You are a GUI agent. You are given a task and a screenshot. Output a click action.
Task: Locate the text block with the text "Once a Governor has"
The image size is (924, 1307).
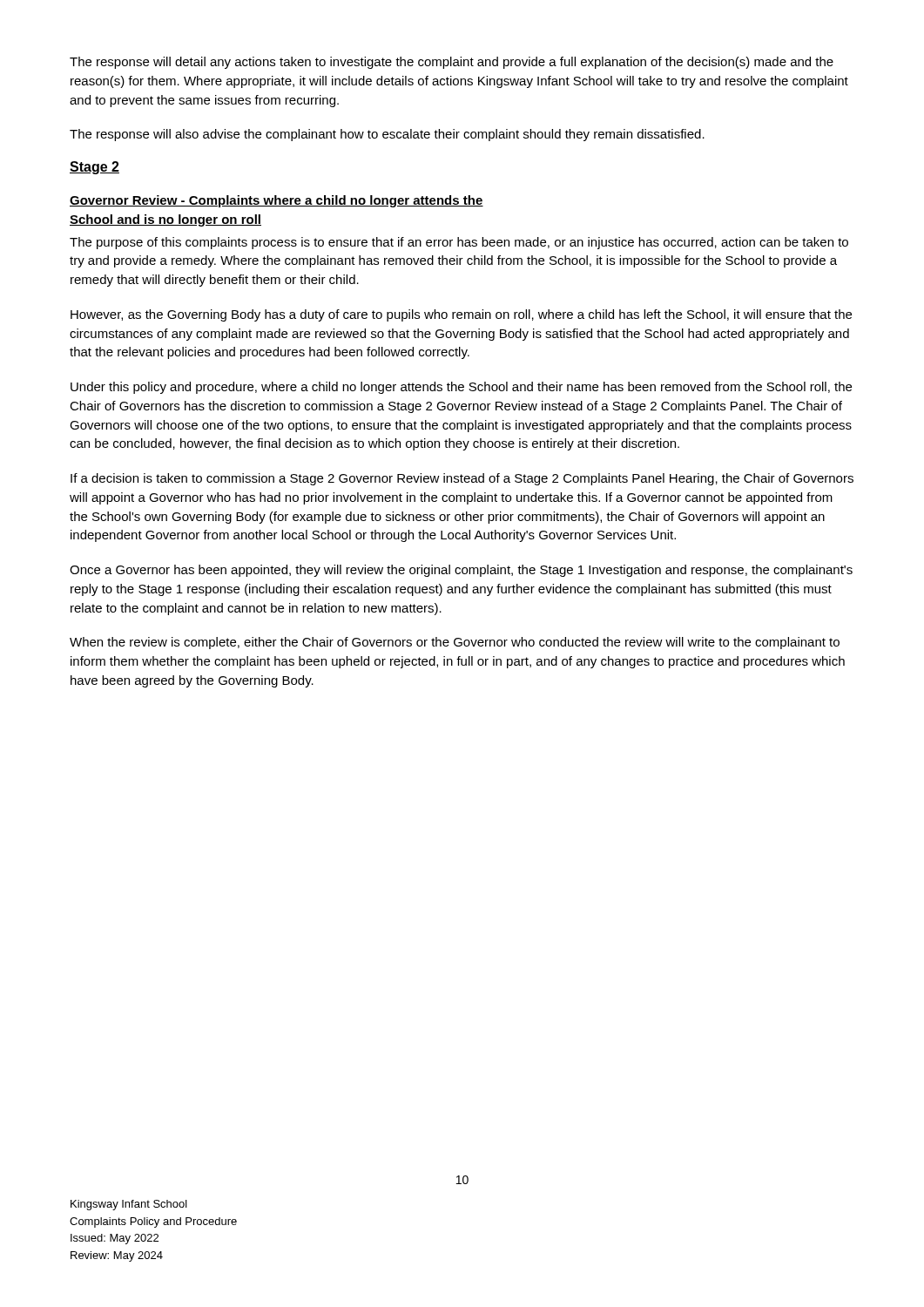(461, 588)
